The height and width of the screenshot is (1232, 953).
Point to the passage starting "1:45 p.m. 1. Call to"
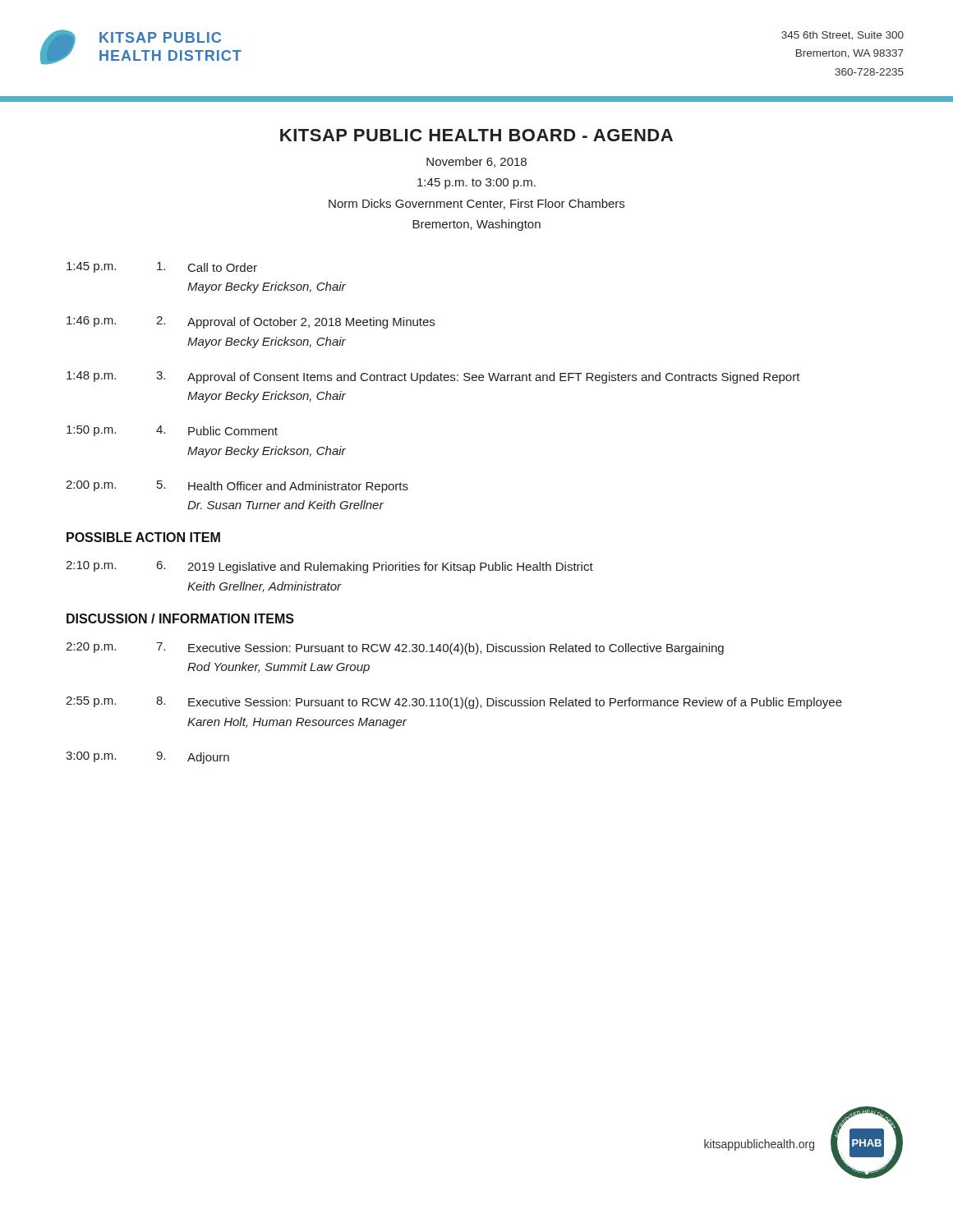[x=162, y=267]
